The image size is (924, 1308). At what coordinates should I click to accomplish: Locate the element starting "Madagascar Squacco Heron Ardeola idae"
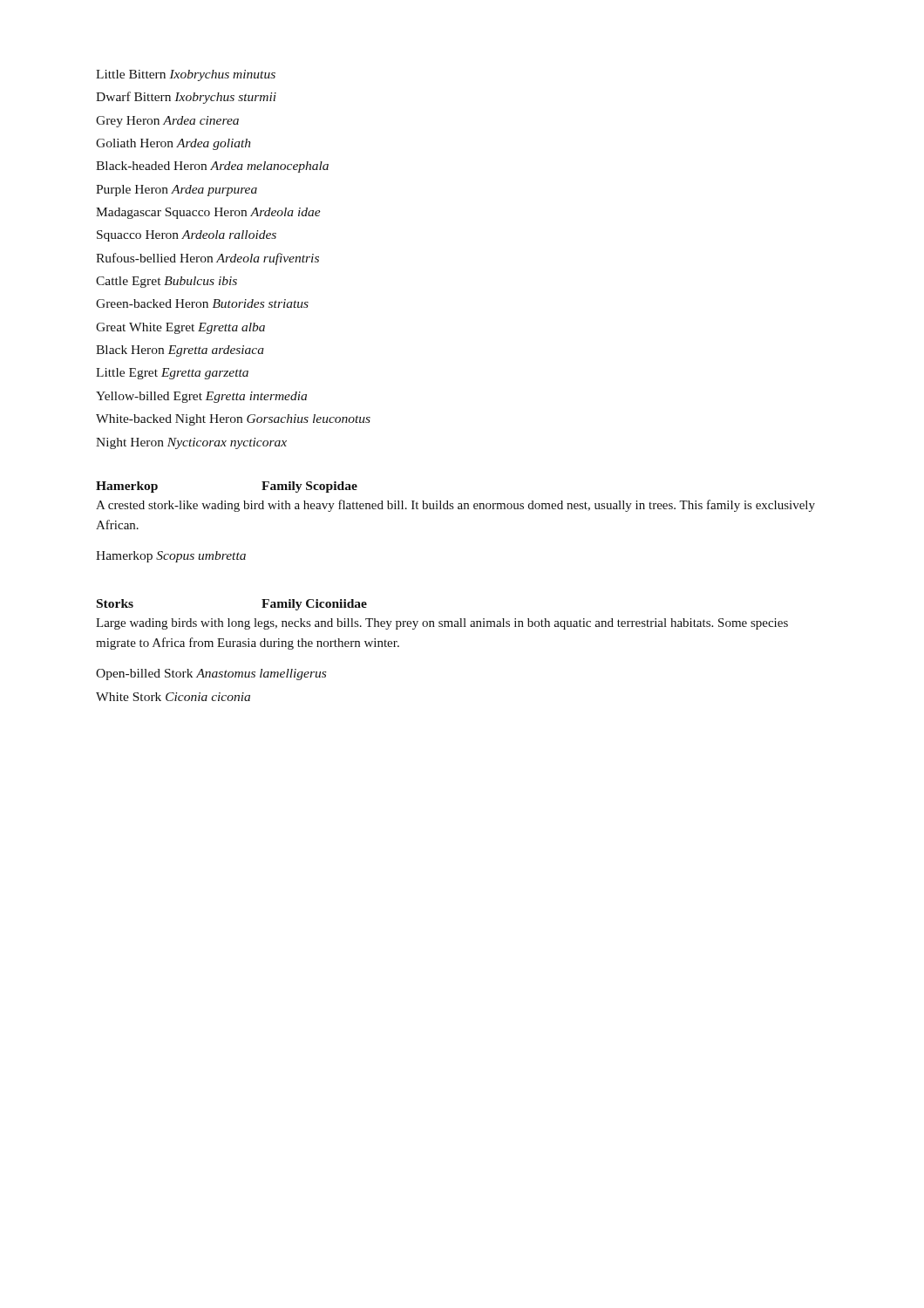coord(208,212)
